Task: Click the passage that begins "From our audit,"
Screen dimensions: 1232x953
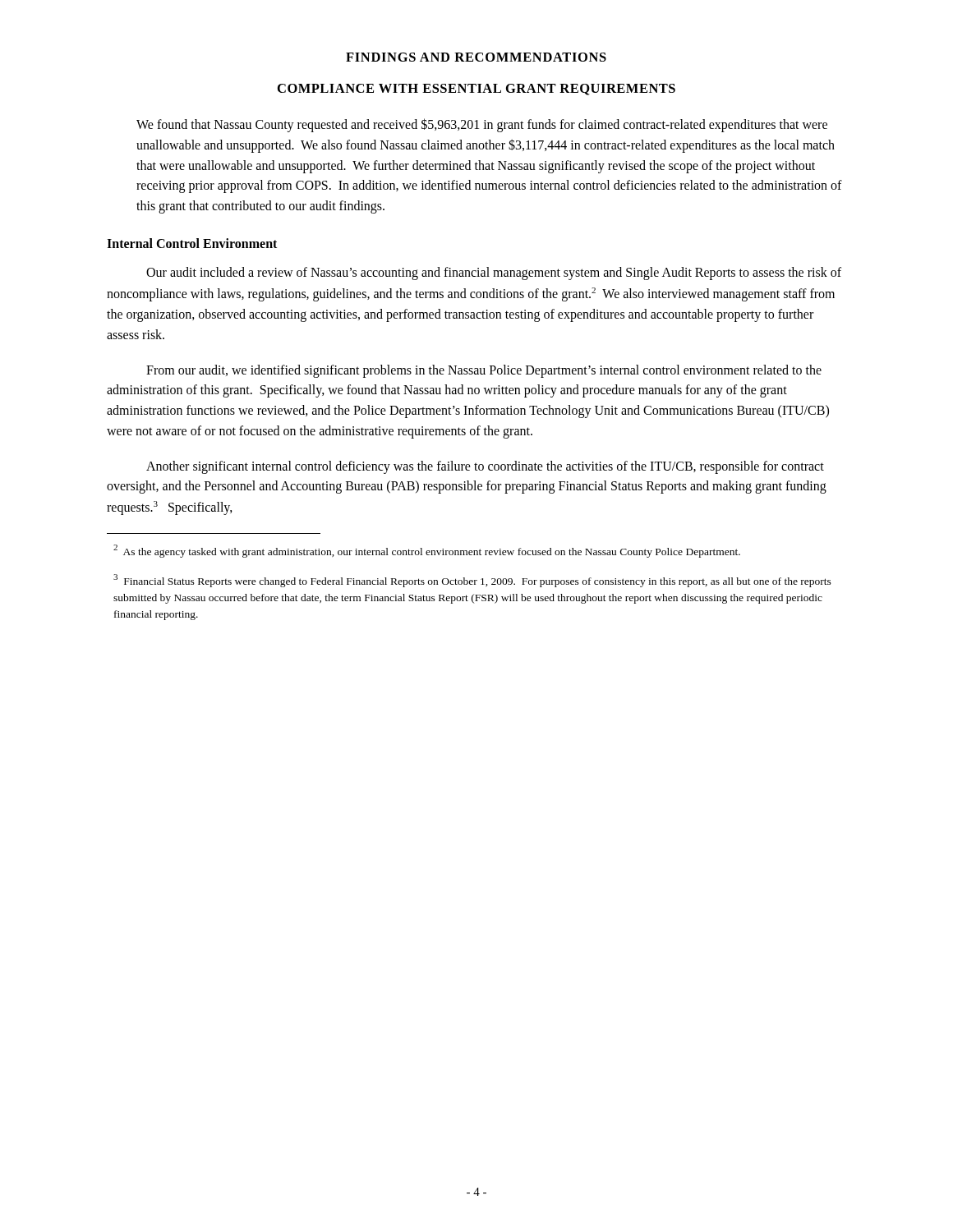Action: tap(468, 400)
